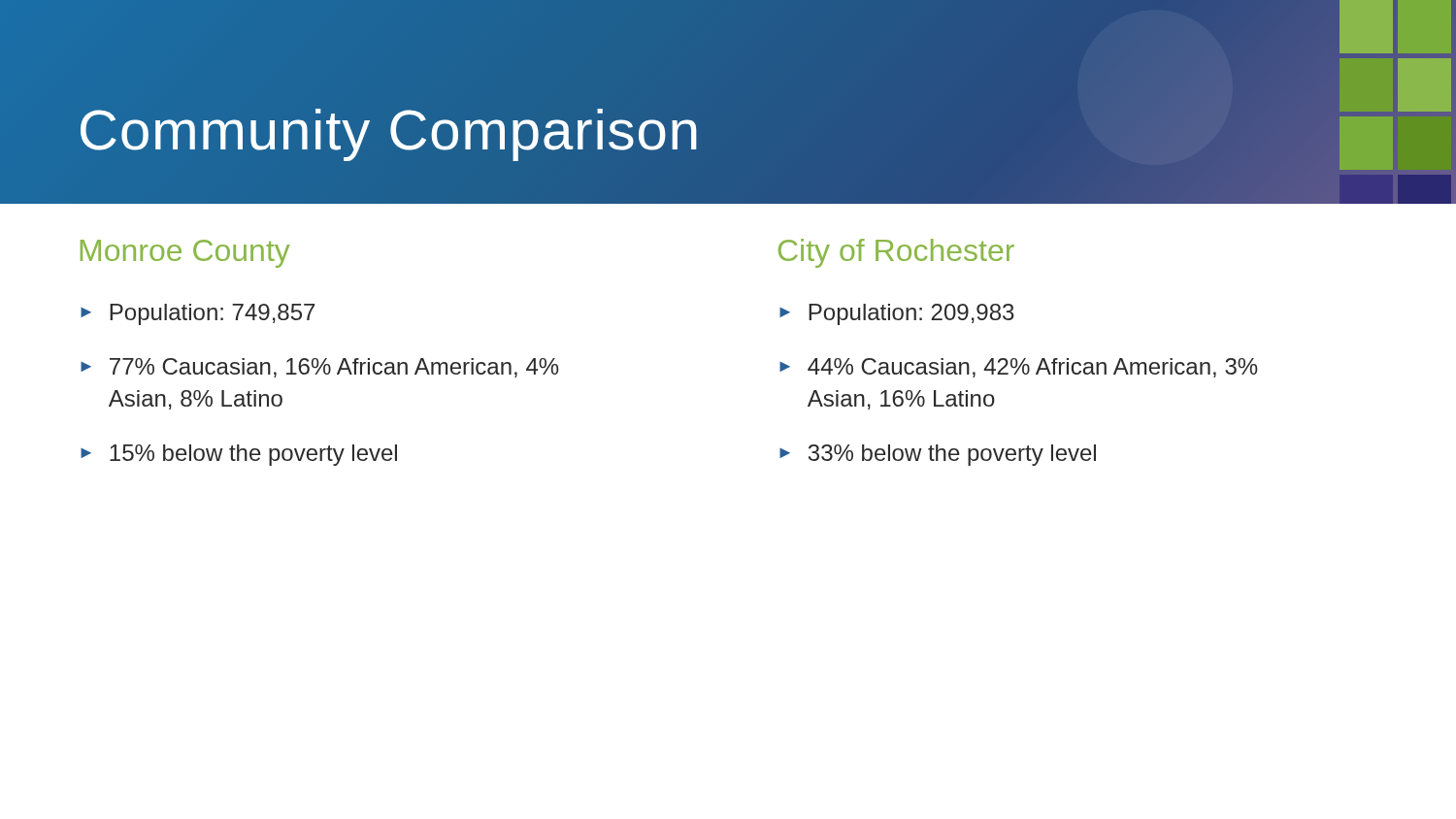The image size is (1456, 819).
Task: Find the list item that reads "► 33% below the poverty level"
Action: (x=937, y=453)
